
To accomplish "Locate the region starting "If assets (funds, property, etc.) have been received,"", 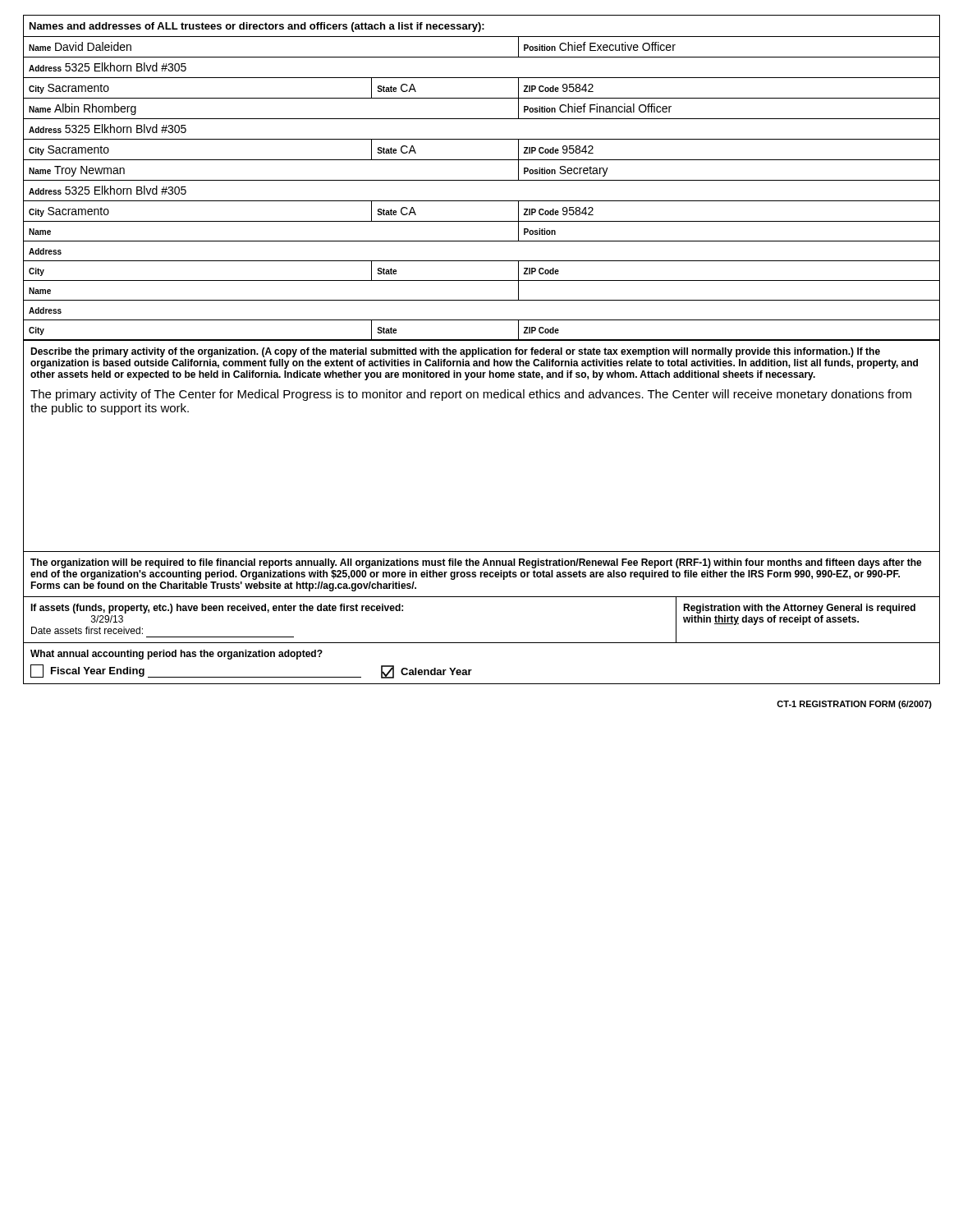I will [x=217, y=620].
